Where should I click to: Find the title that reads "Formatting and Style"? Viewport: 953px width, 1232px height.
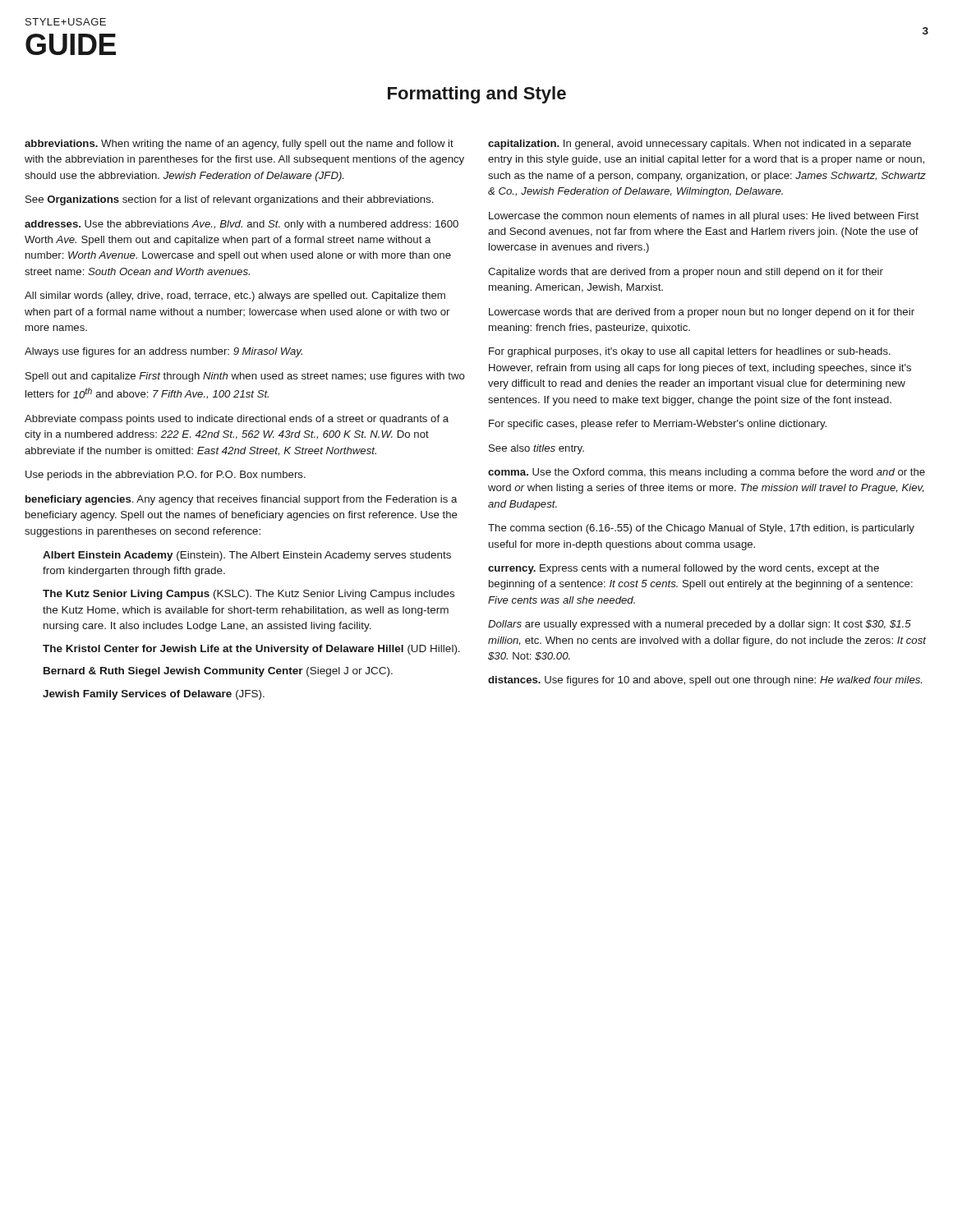click(x=476, y=93)
